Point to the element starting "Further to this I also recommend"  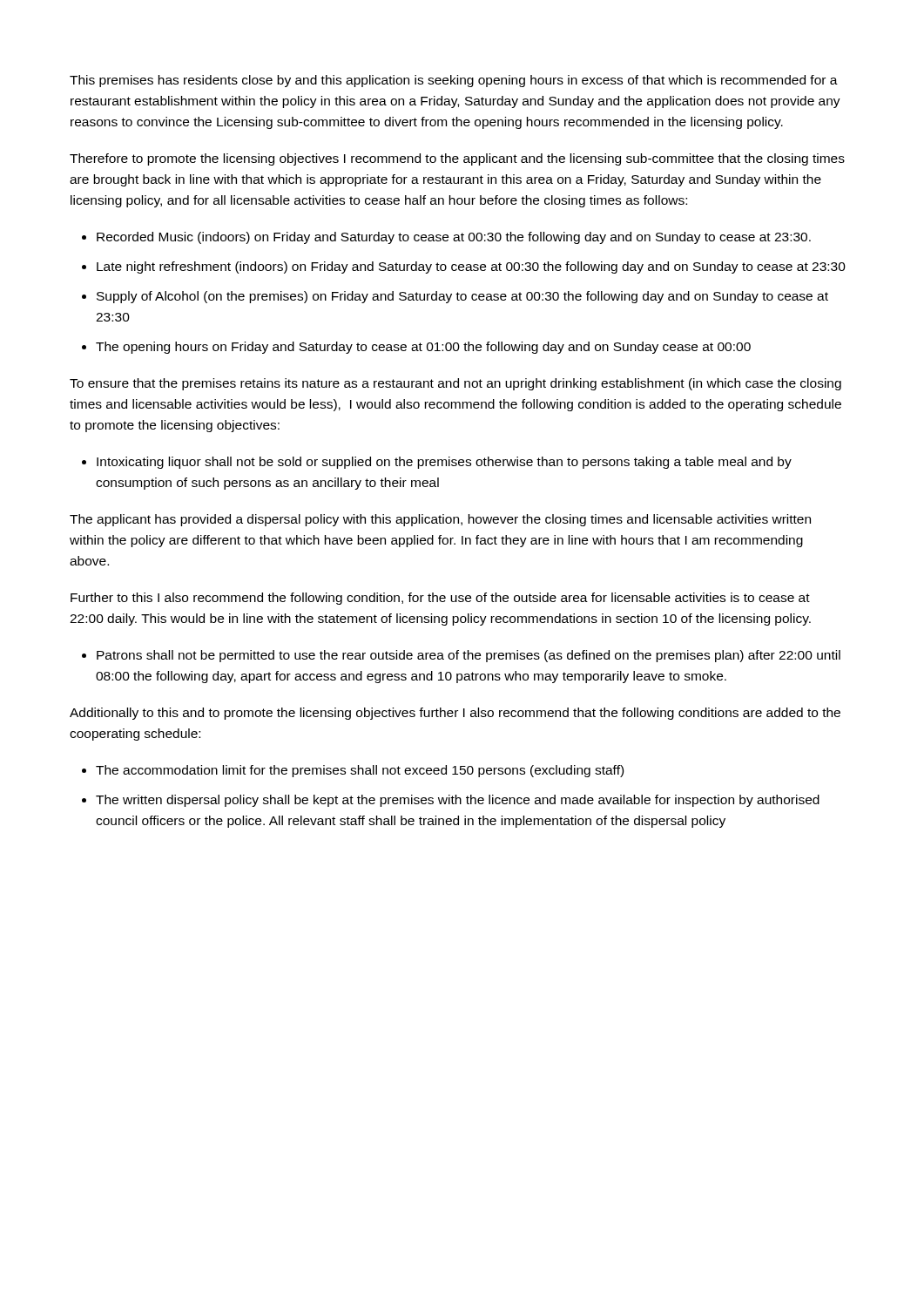coord(441,608)
